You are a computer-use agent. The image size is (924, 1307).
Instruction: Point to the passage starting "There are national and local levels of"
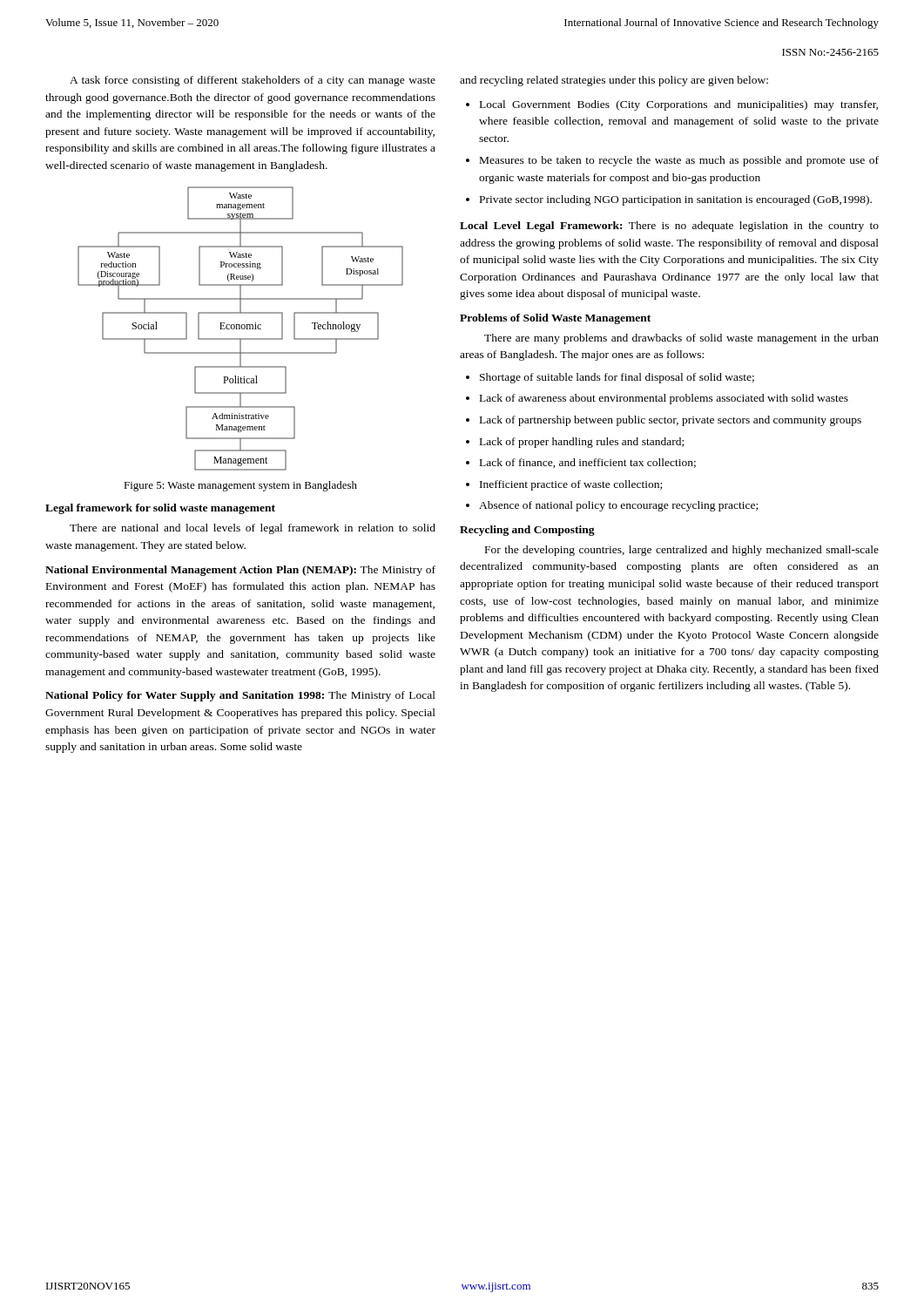(x=240, y=537)
